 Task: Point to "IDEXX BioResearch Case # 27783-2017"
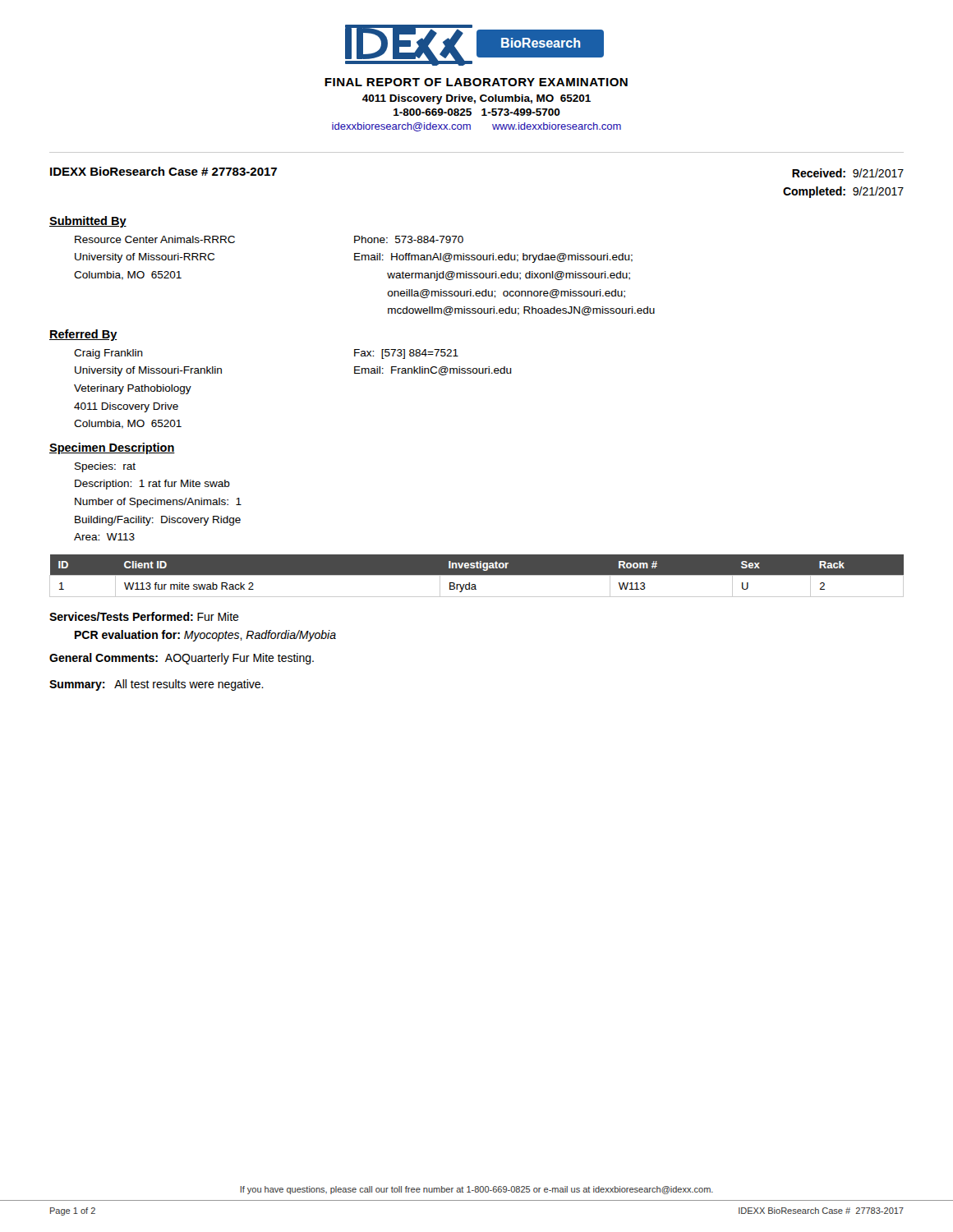[163, 171]
